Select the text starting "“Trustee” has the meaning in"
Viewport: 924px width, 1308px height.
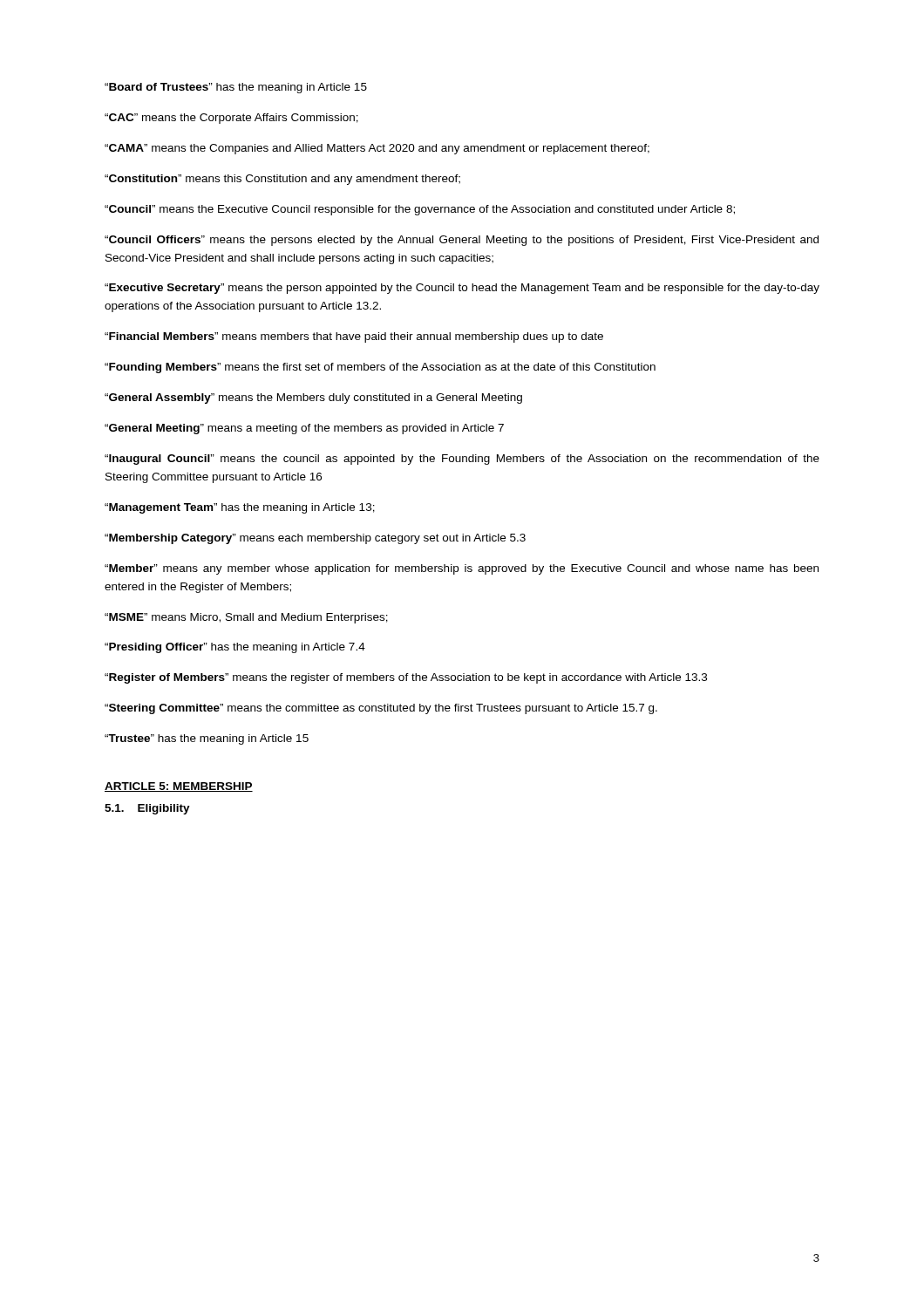coord(207,738)
